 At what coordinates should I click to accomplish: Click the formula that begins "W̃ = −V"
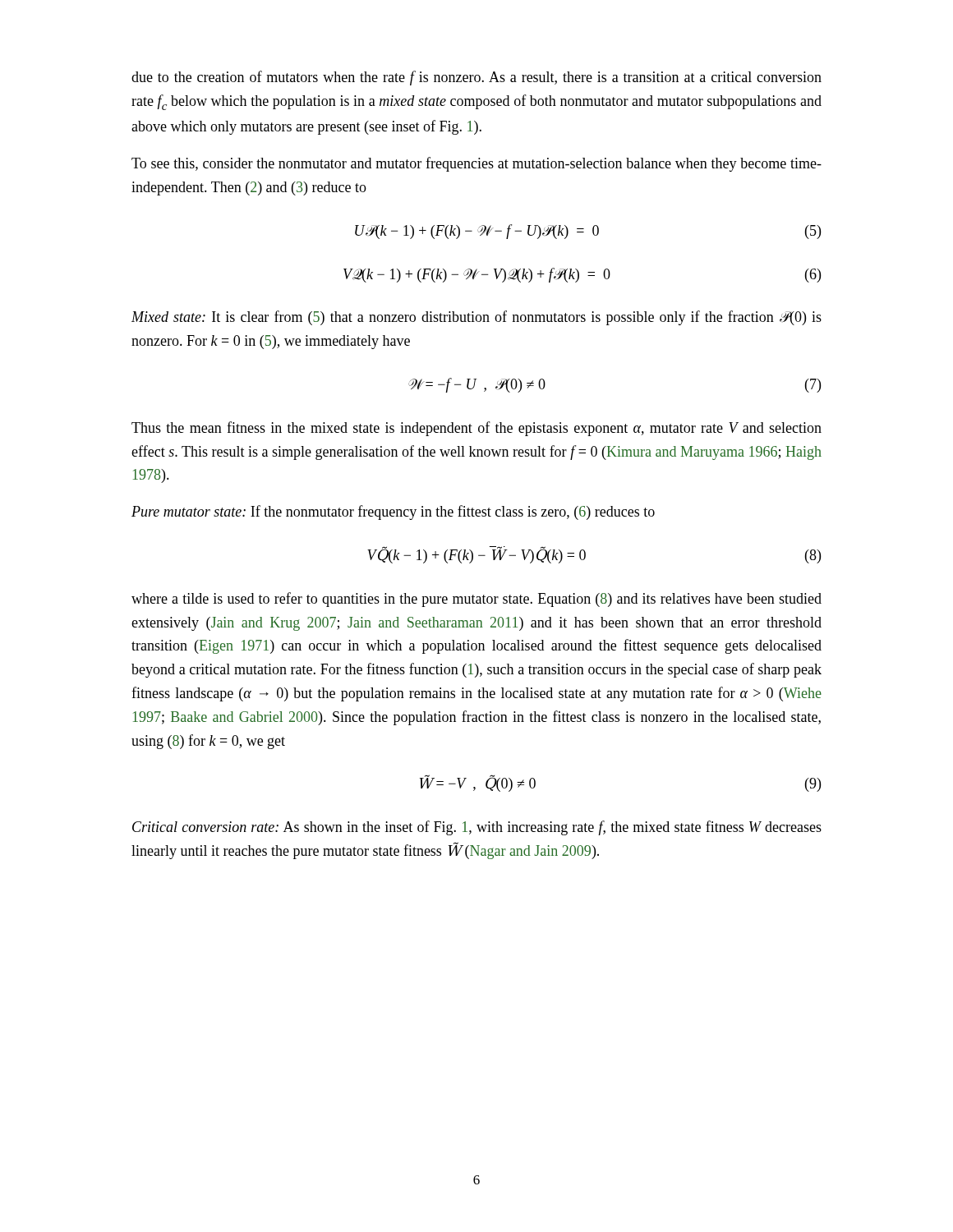476,784
